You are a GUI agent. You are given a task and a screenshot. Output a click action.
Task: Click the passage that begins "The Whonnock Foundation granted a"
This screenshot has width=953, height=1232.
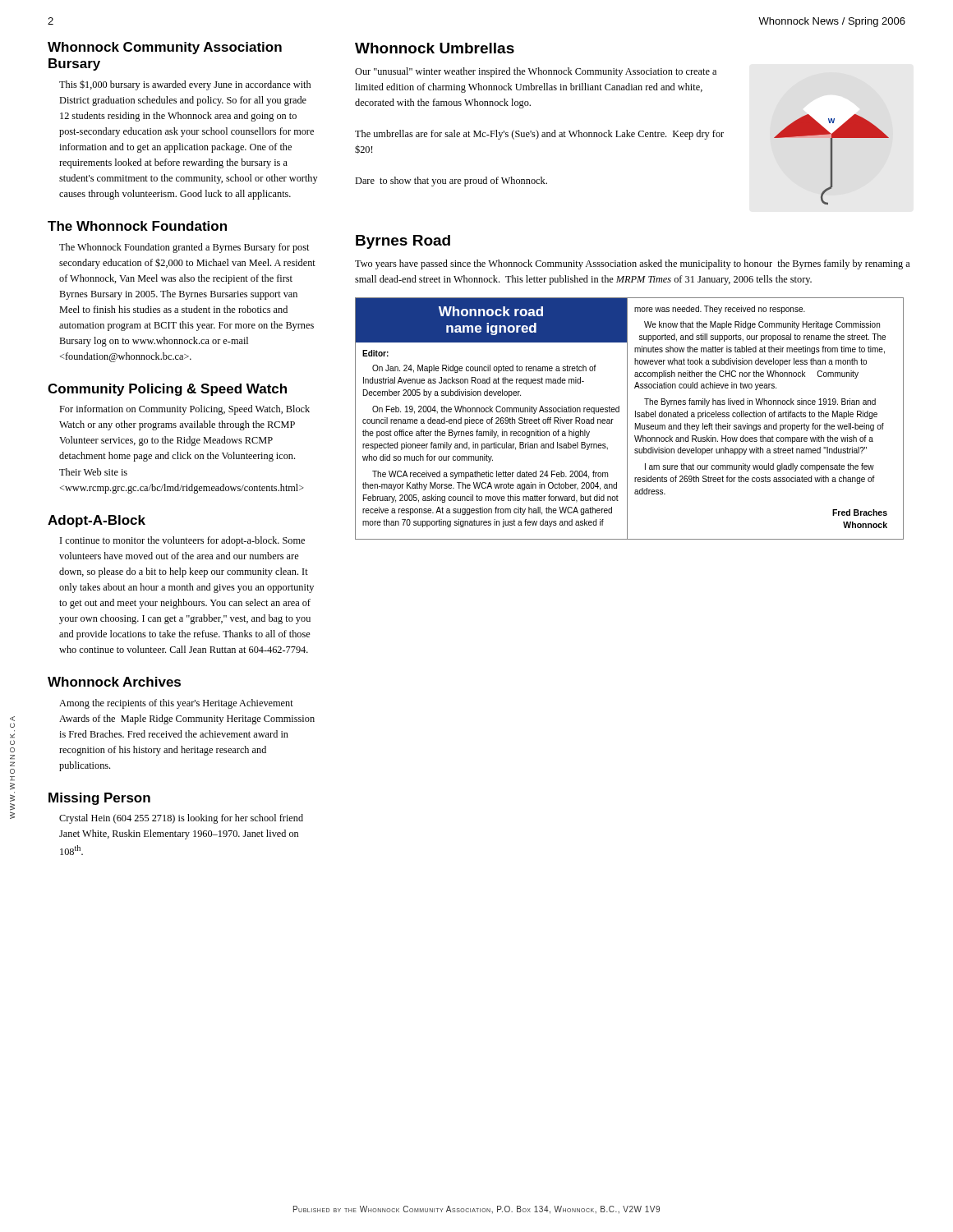pos(187,302)
